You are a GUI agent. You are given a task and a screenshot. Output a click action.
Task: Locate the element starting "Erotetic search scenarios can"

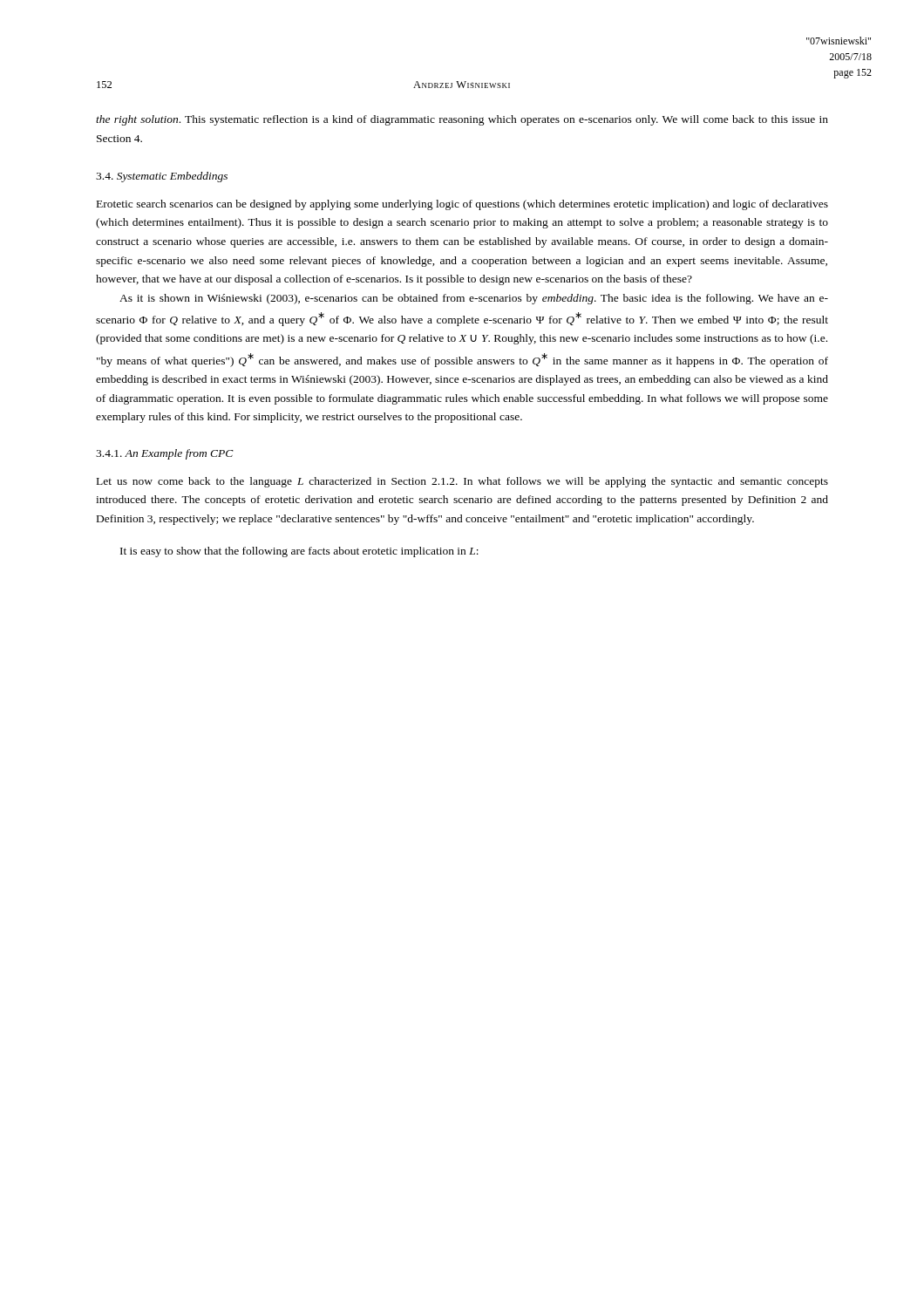462,241
